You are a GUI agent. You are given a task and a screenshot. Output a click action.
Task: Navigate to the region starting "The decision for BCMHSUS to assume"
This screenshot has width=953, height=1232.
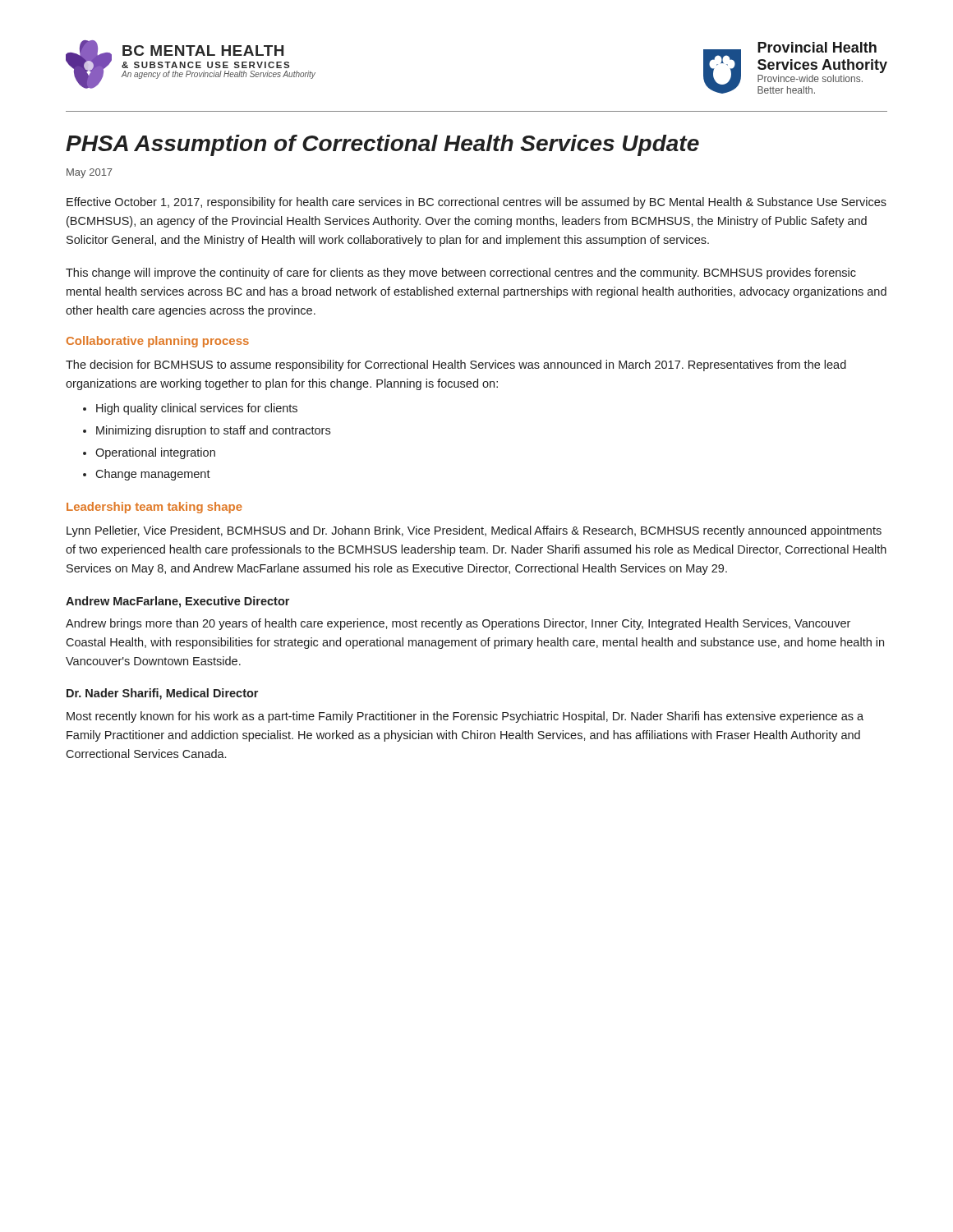pos(456,374)
